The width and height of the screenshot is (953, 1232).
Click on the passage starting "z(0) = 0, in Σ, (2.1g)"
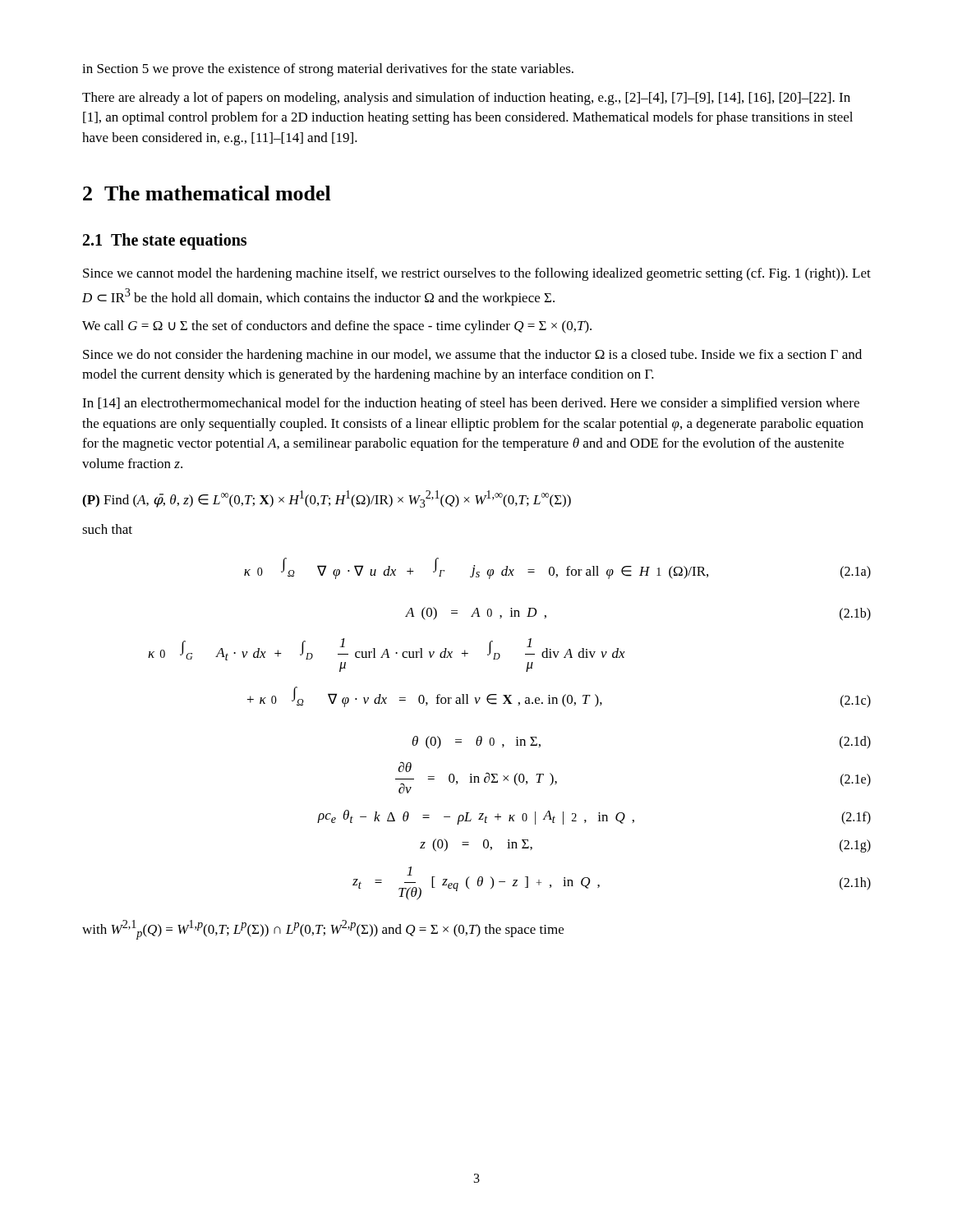click(442, 846)
